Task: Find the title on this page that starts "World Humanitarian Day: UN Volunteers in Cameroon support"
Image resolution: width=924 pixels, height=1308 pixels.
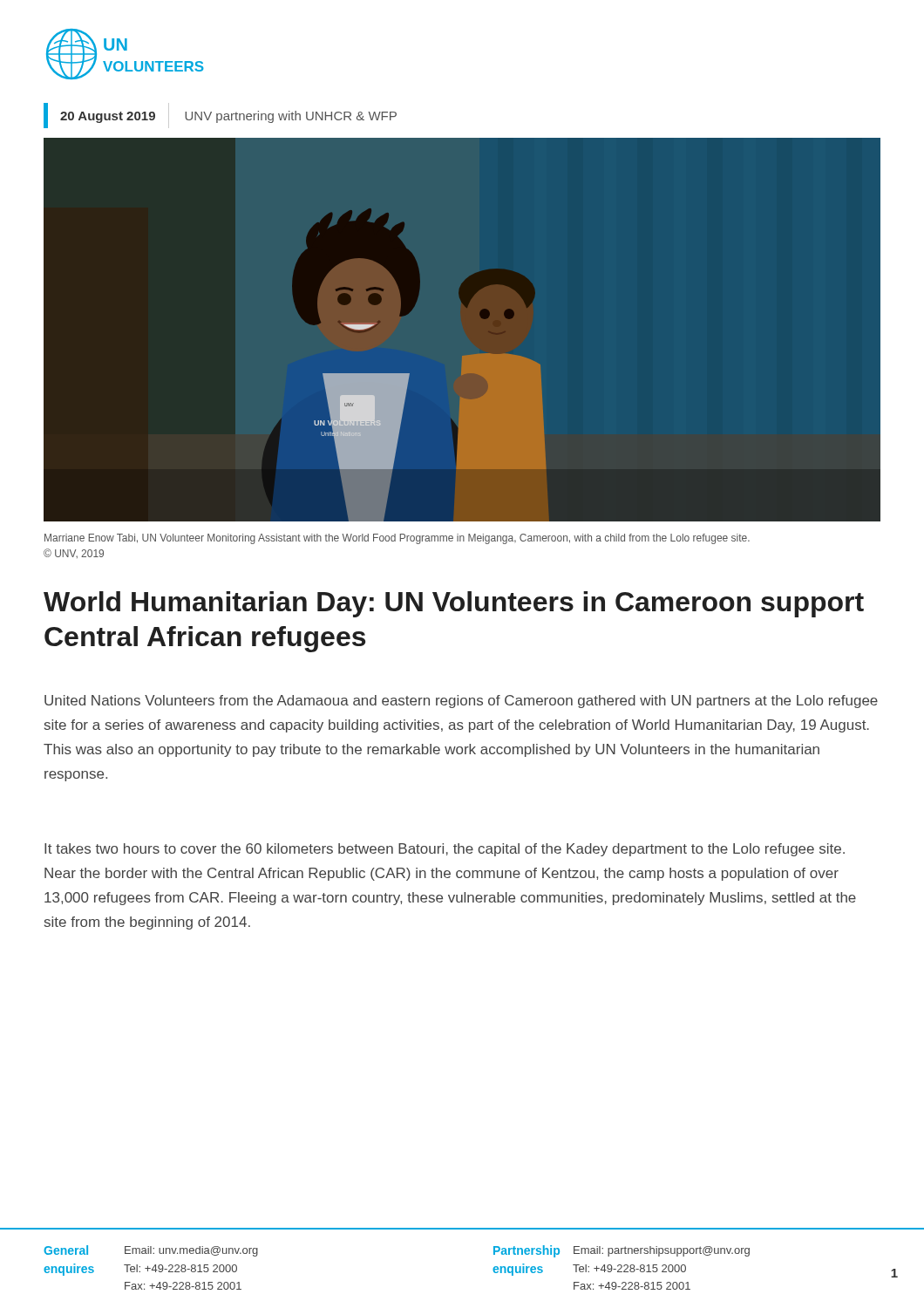Action: click(x=462, y=619)
